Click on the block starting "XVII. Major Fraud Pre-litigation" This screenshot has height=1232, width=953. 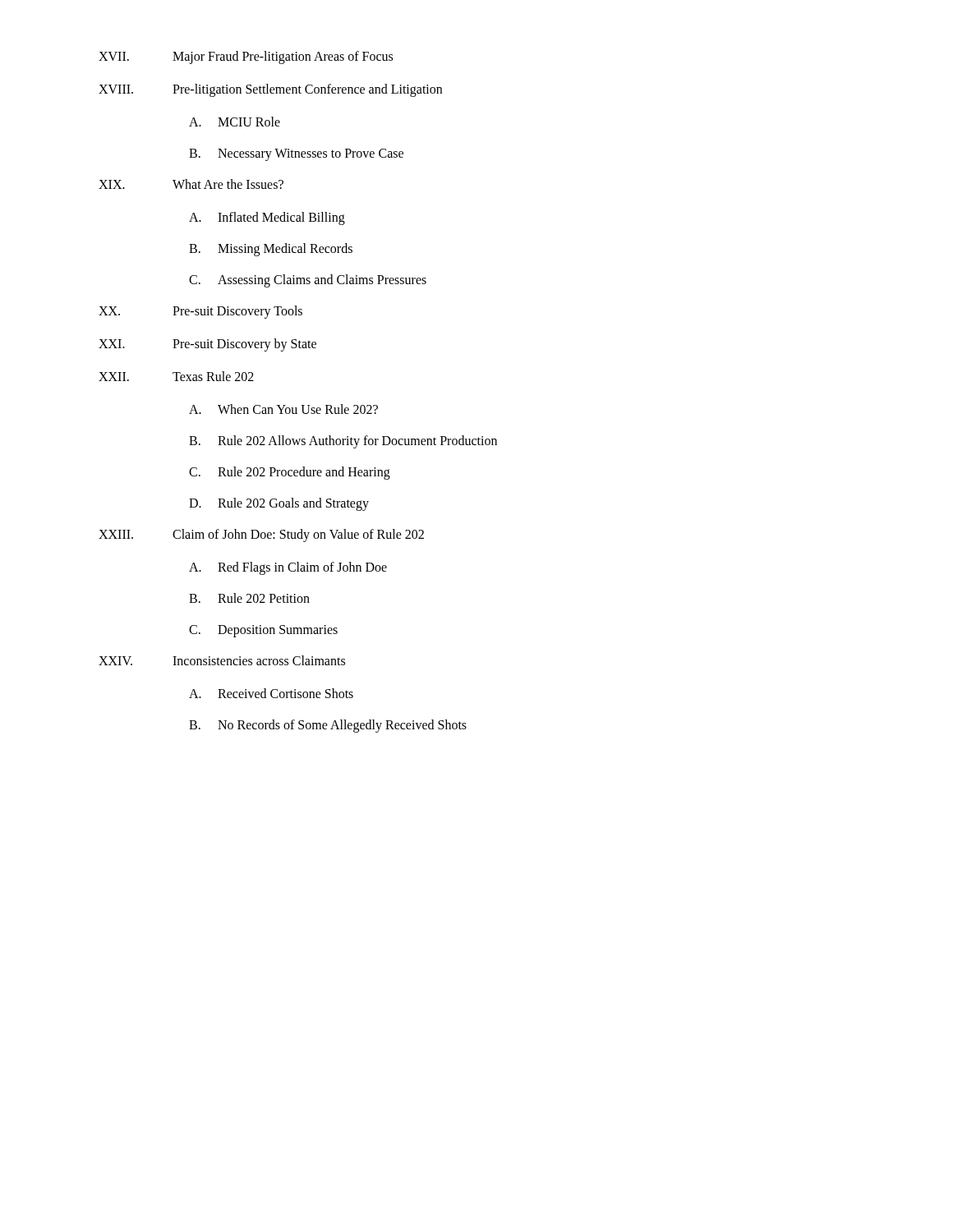246,57
